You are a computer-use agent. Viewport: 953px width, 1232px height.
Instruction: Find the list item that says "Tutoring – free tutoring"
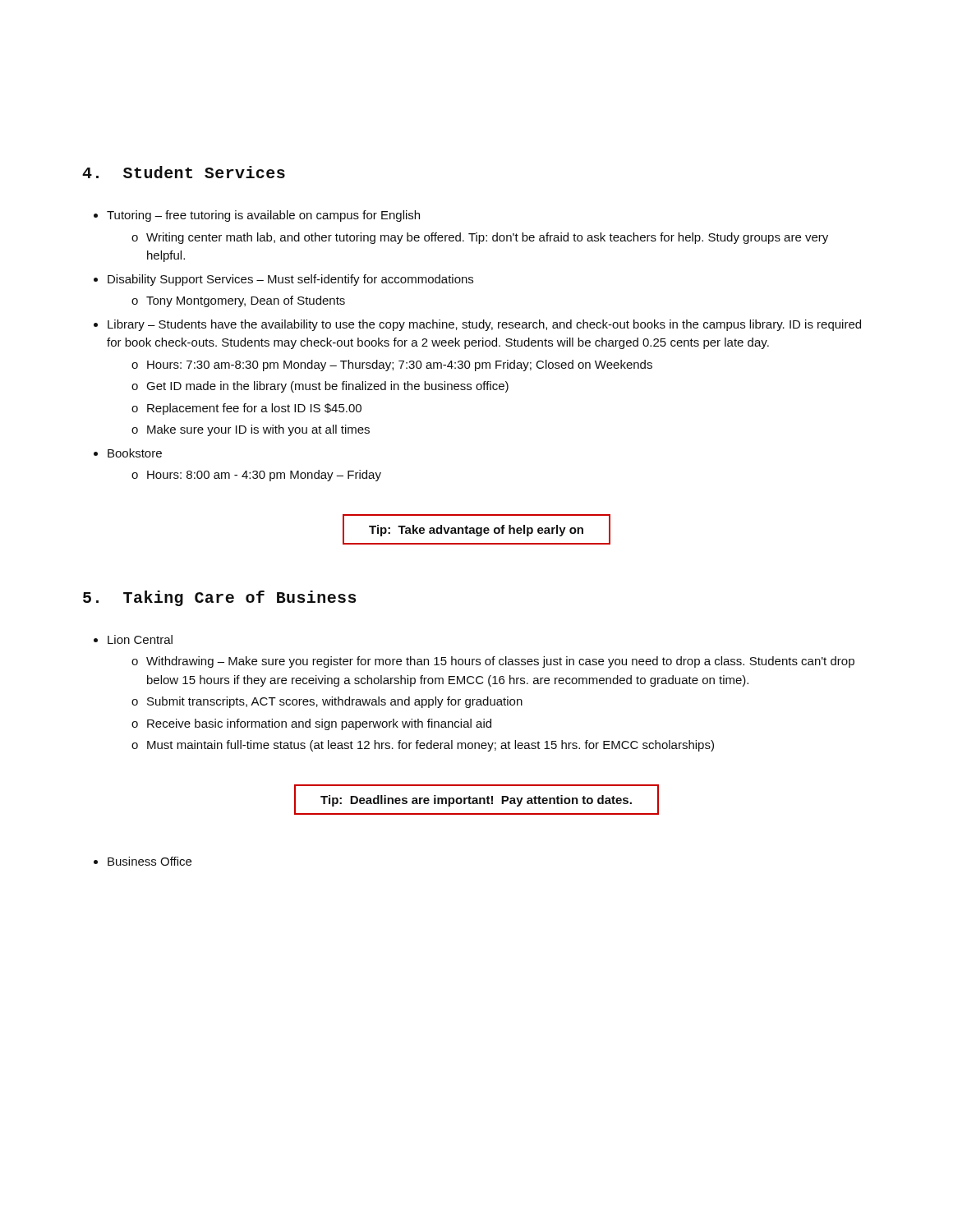(x=489, y=236)
